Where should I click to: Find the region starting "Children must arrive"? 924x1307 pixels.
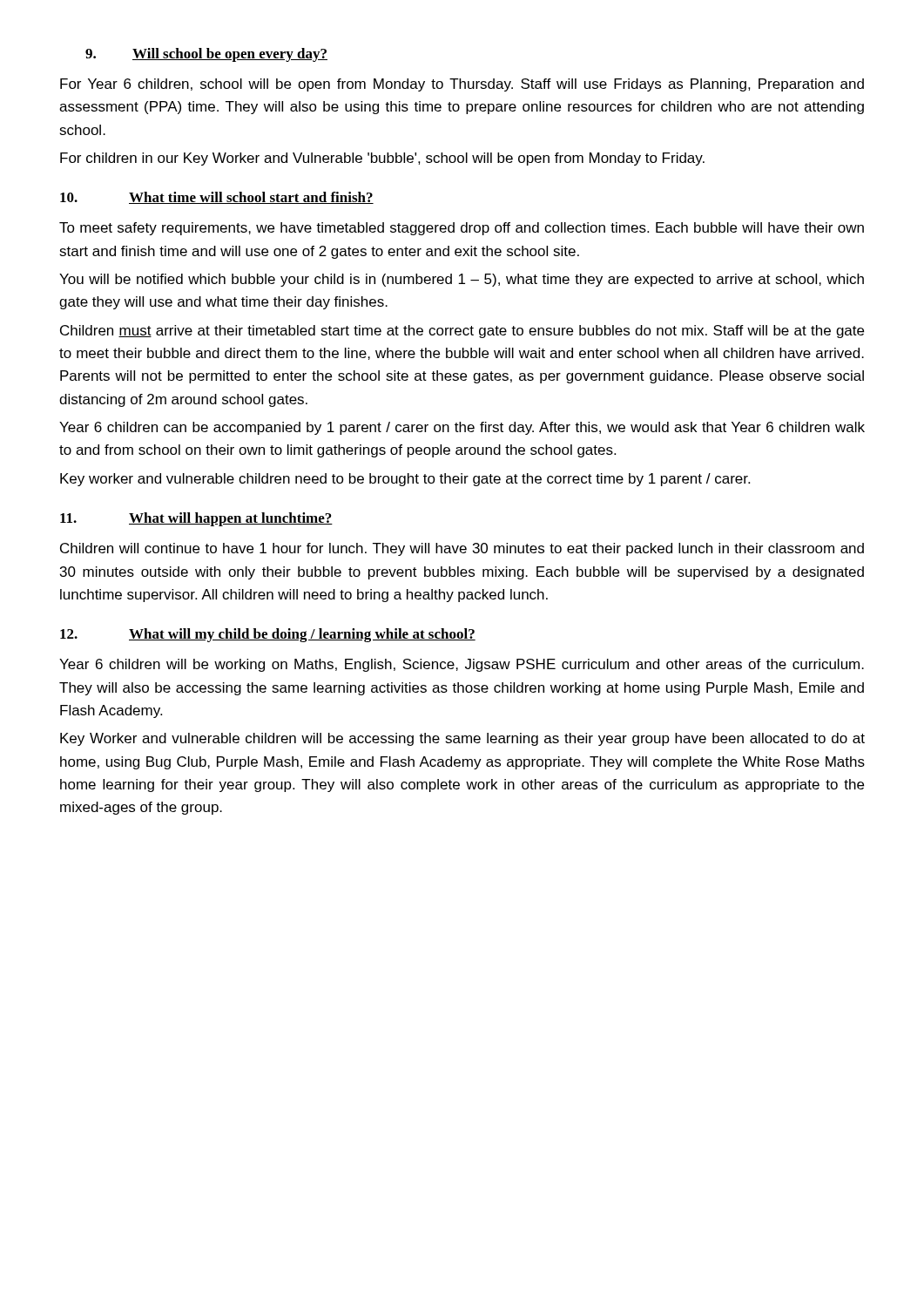462,365
